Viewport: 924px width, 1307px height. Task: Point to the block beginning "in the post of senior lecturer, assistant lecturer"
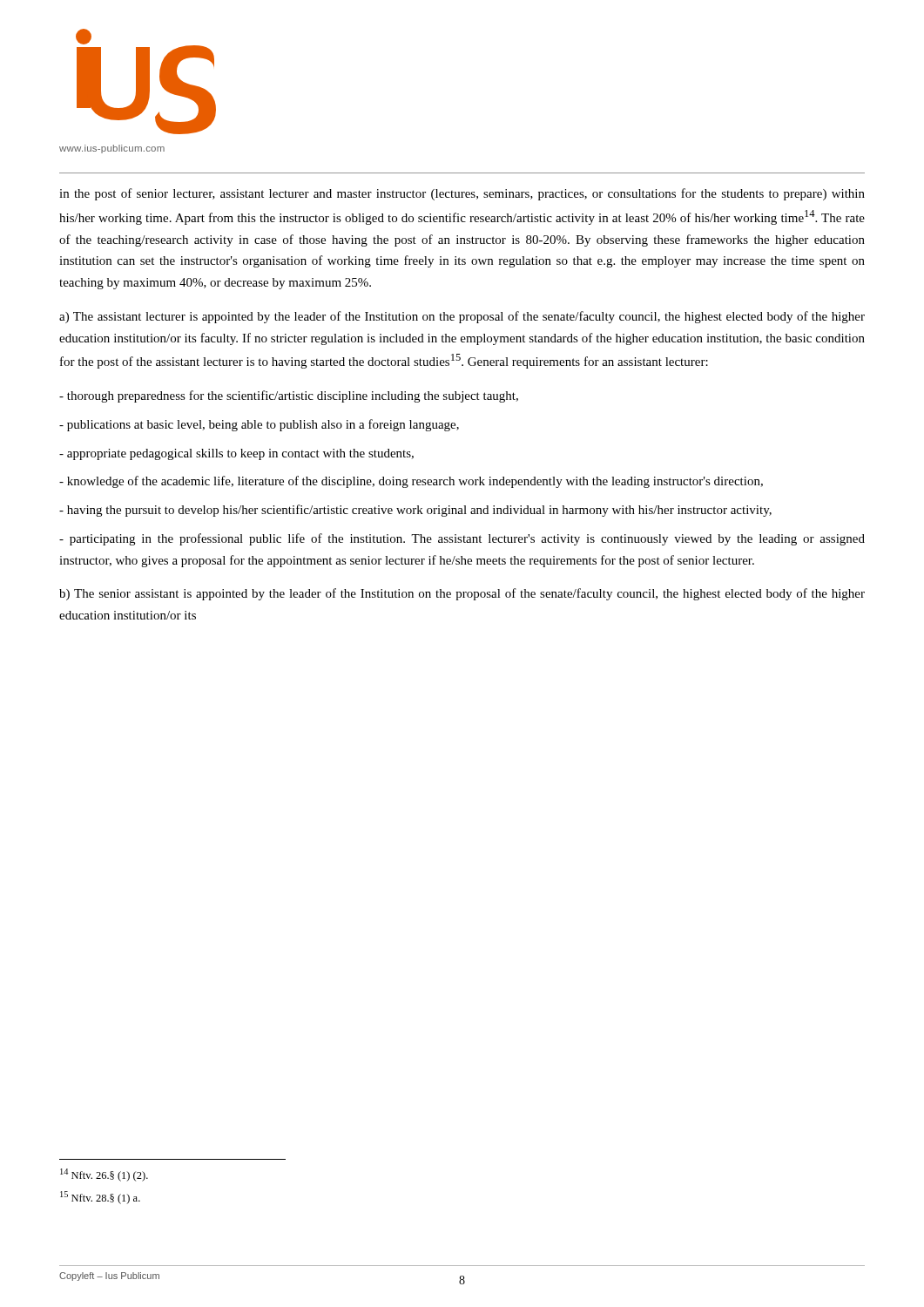click(462, 238)
